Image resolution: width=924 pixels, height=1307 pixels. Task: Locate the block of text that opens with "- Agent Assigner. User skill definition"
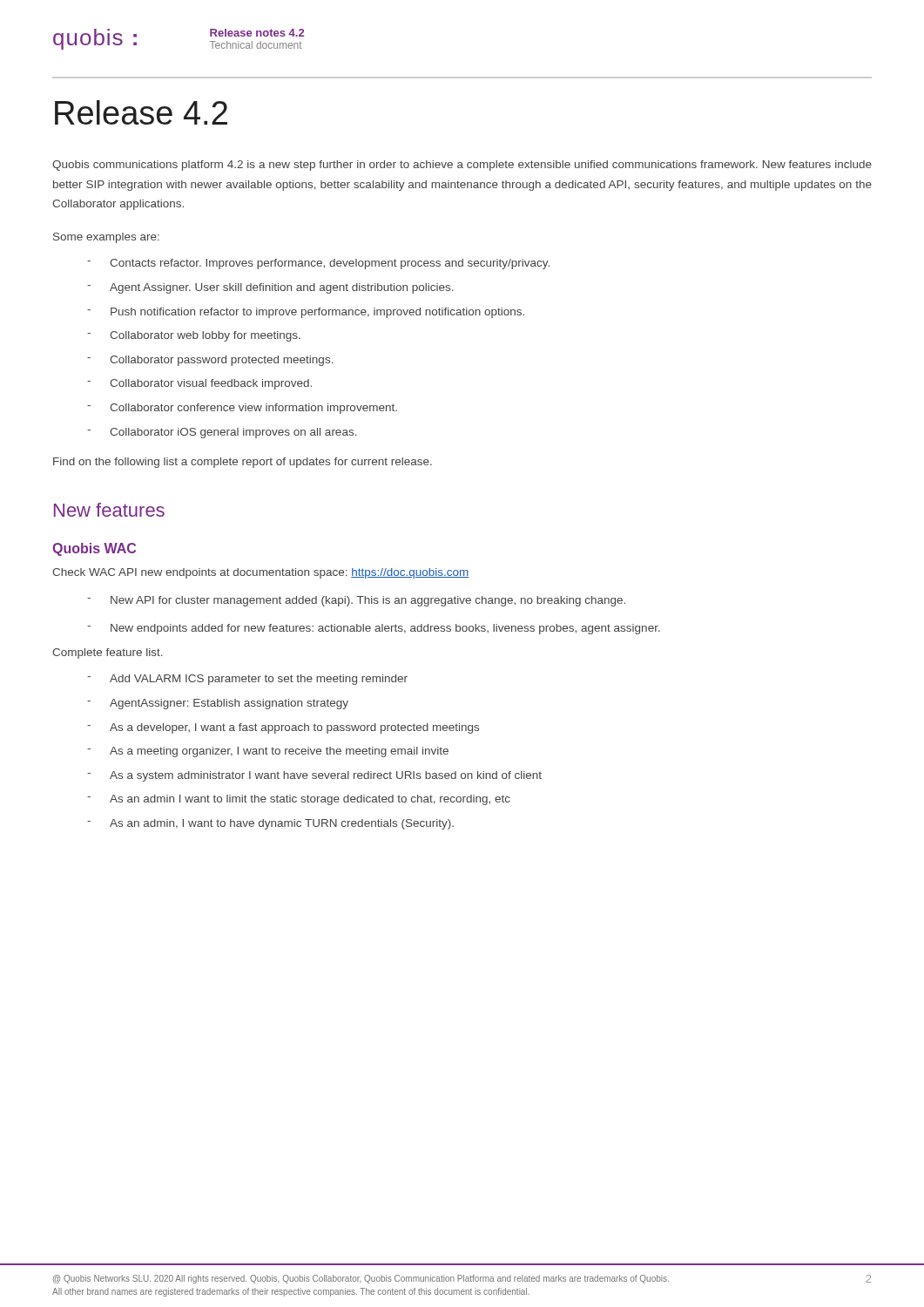tap(271, 287)
